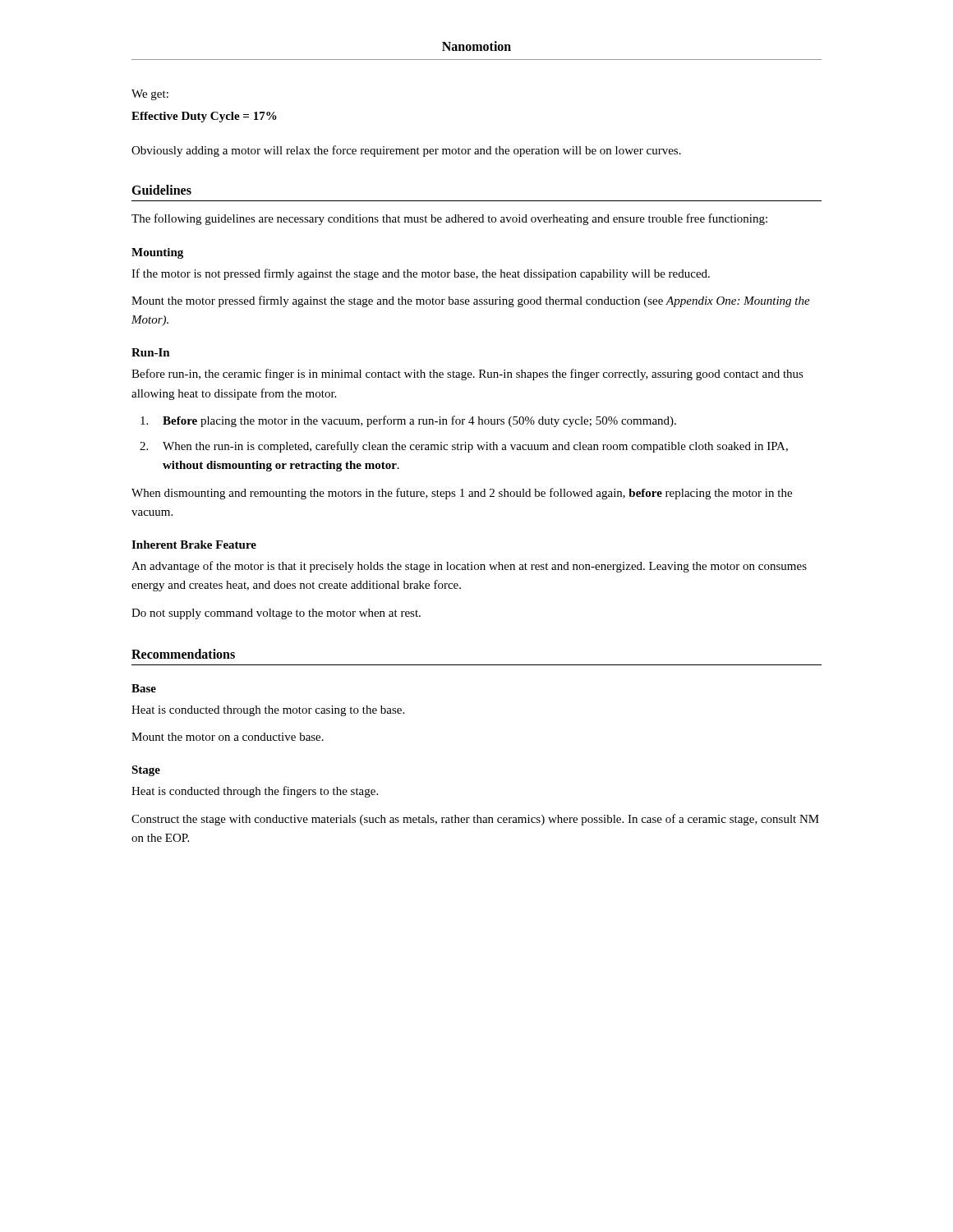
Task: Locate the block of text that opens with "An advantage of the motor is that it"
Action: tap(469, 575)
